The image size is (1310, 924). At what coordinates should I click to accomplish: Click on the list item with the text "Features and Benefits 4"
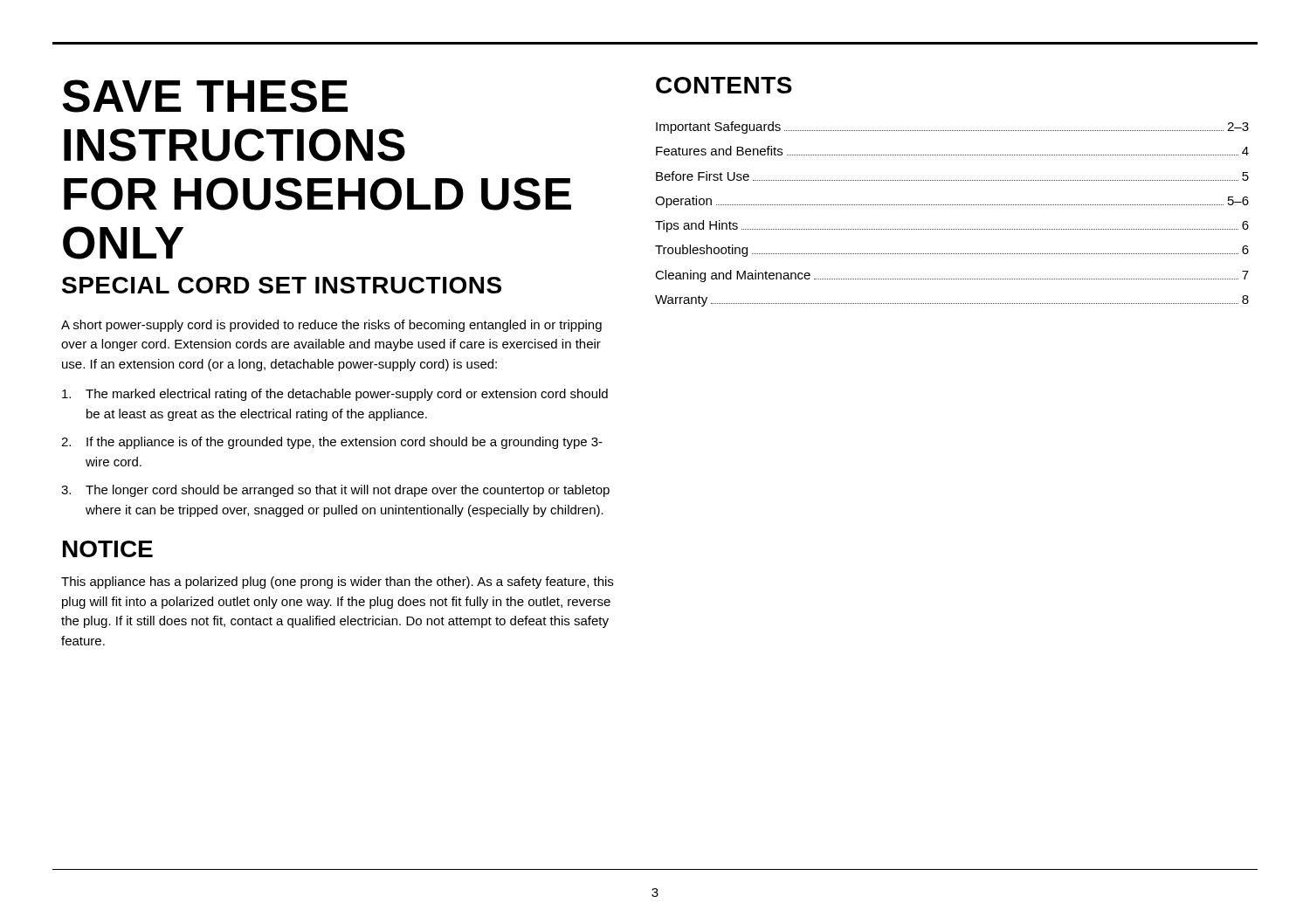(952, 151)
